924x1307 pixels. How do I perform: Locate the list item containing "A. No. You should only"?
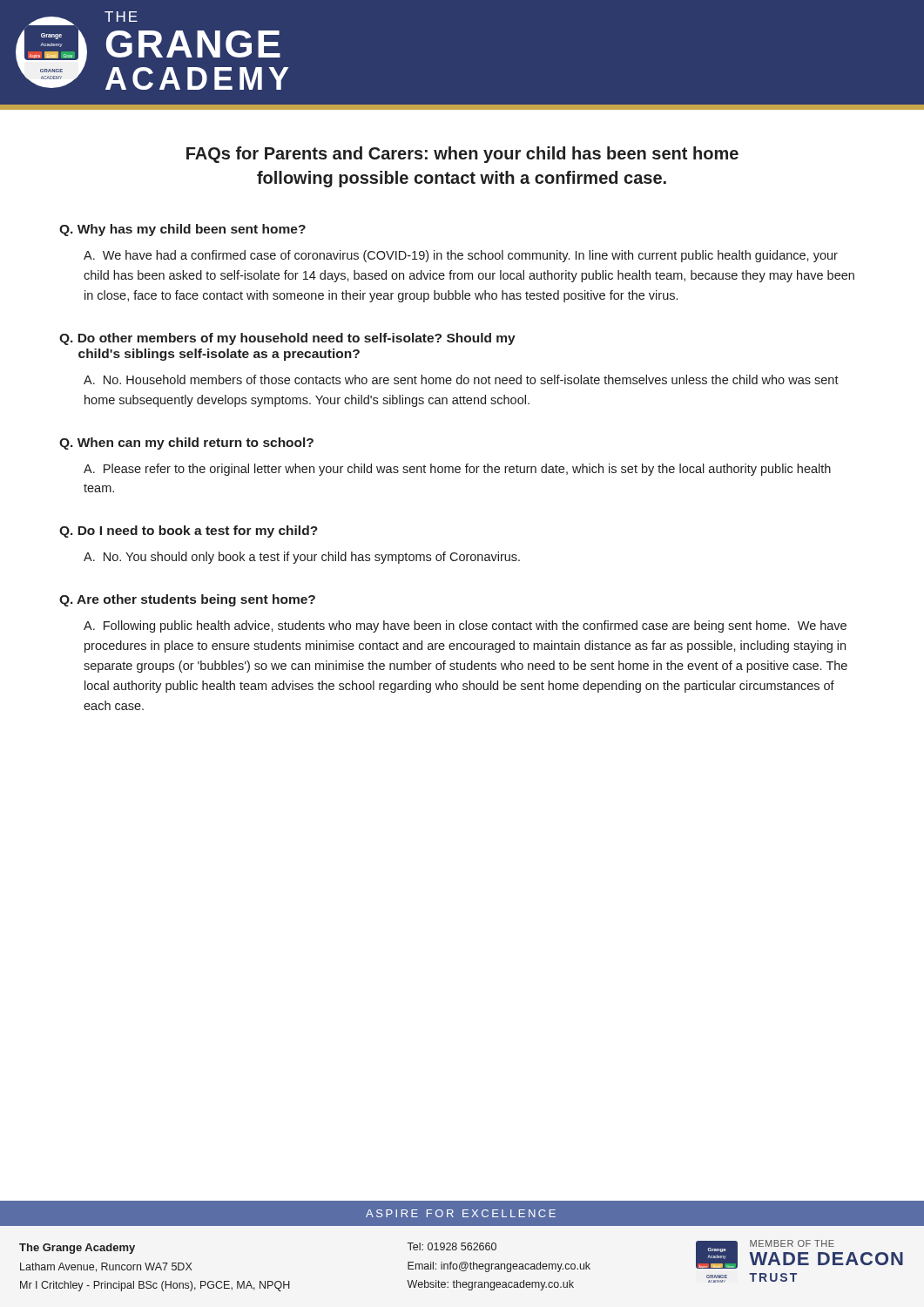[x=302, y=557]
